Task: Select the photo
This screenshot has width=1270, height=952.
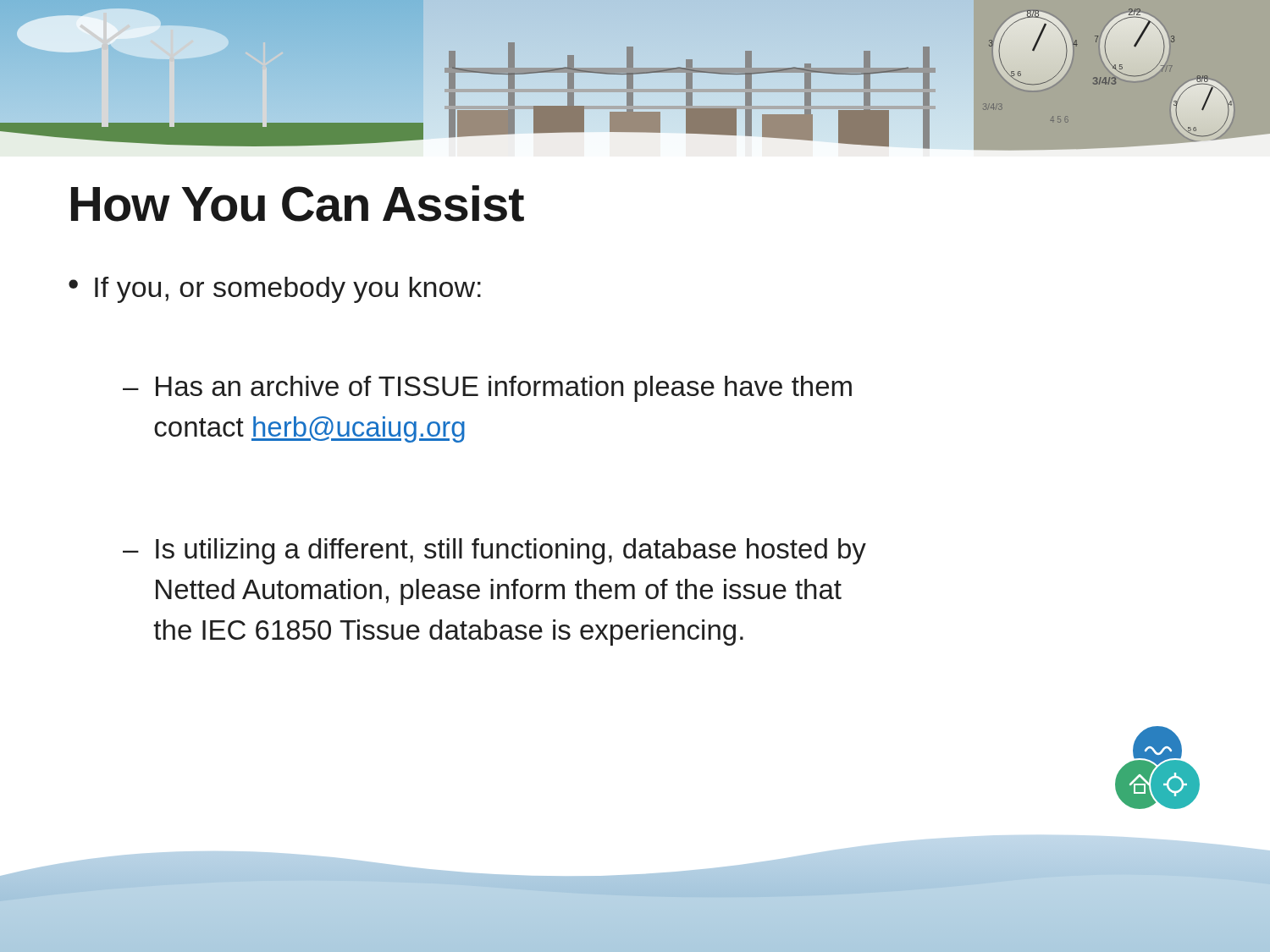Action: [635, 78]
